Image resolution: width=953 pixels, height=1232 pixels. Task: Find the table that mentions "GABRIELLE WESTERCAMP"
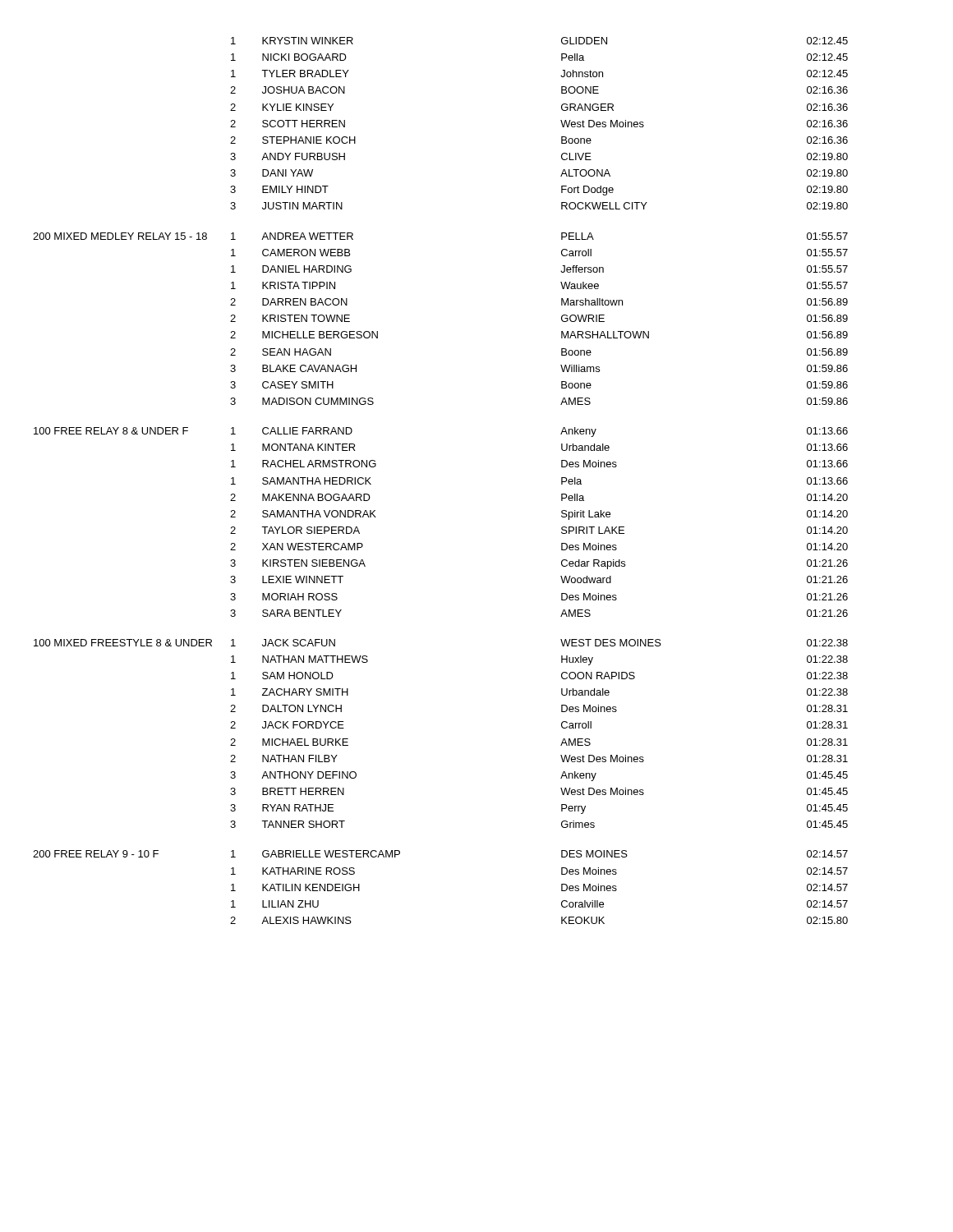476,888
